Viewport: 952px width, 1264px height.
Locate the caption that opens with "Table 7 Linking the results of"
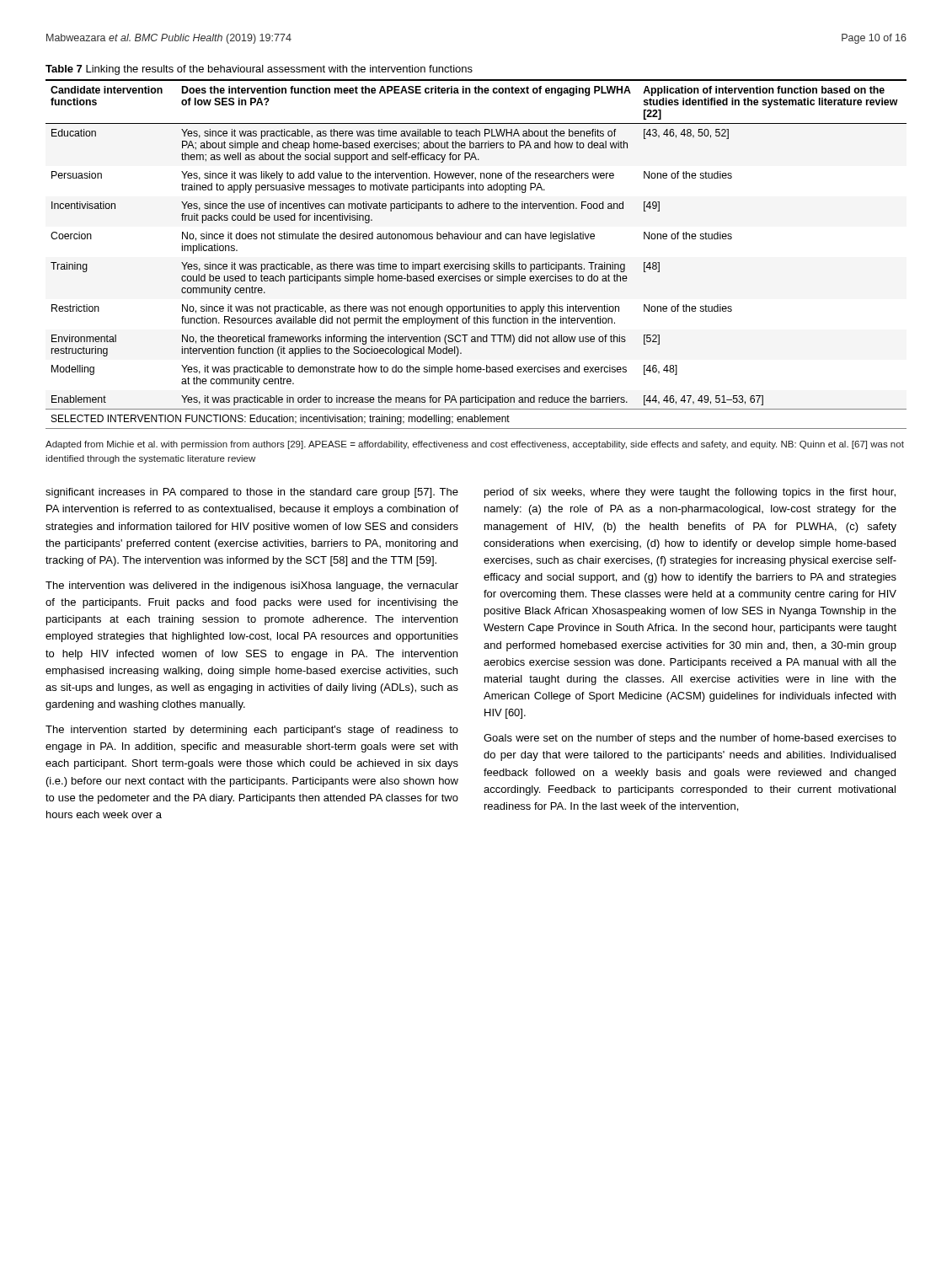[259, 69]
